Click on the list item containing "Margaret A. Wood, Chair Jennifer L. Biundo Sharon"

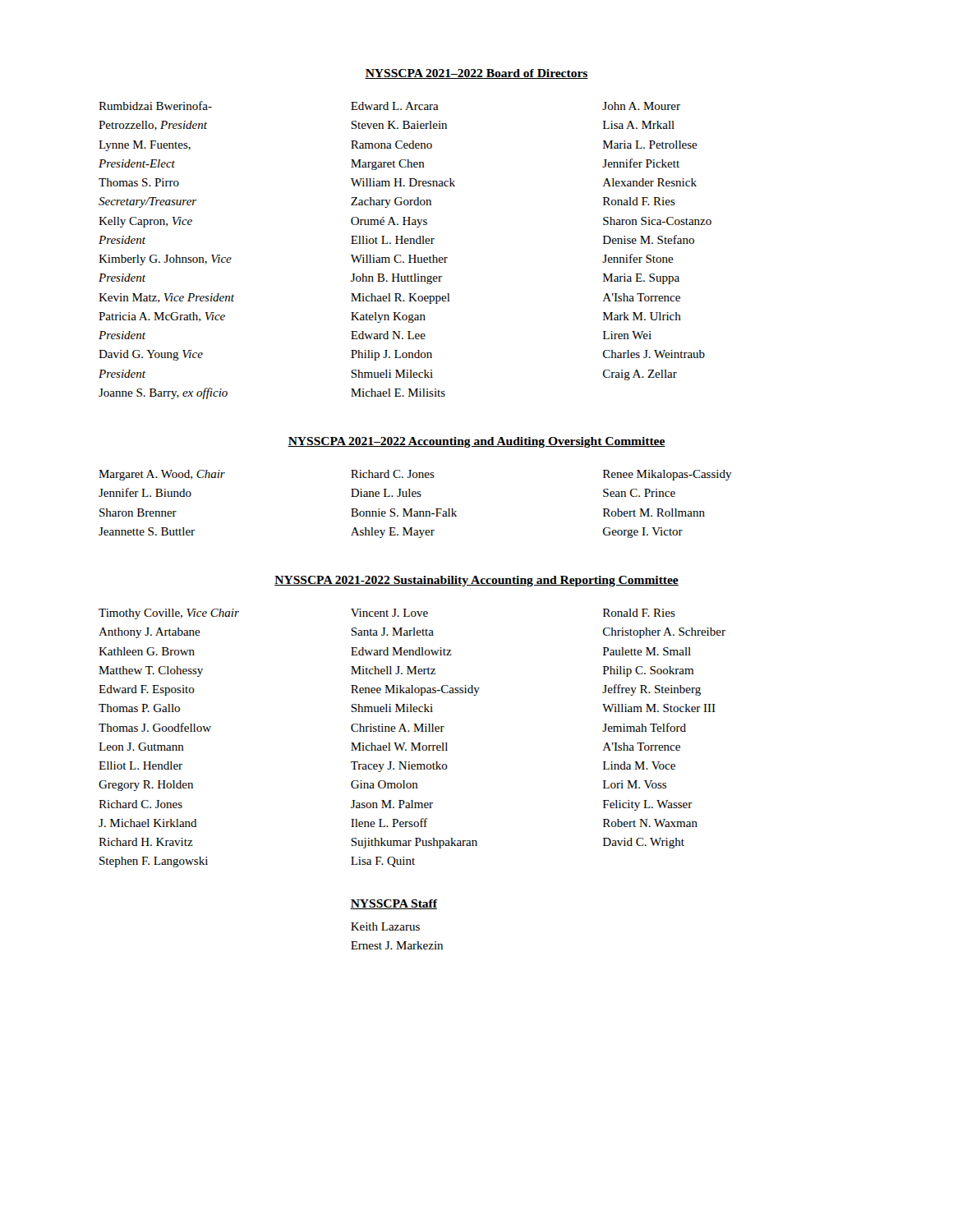pos(415,475)
